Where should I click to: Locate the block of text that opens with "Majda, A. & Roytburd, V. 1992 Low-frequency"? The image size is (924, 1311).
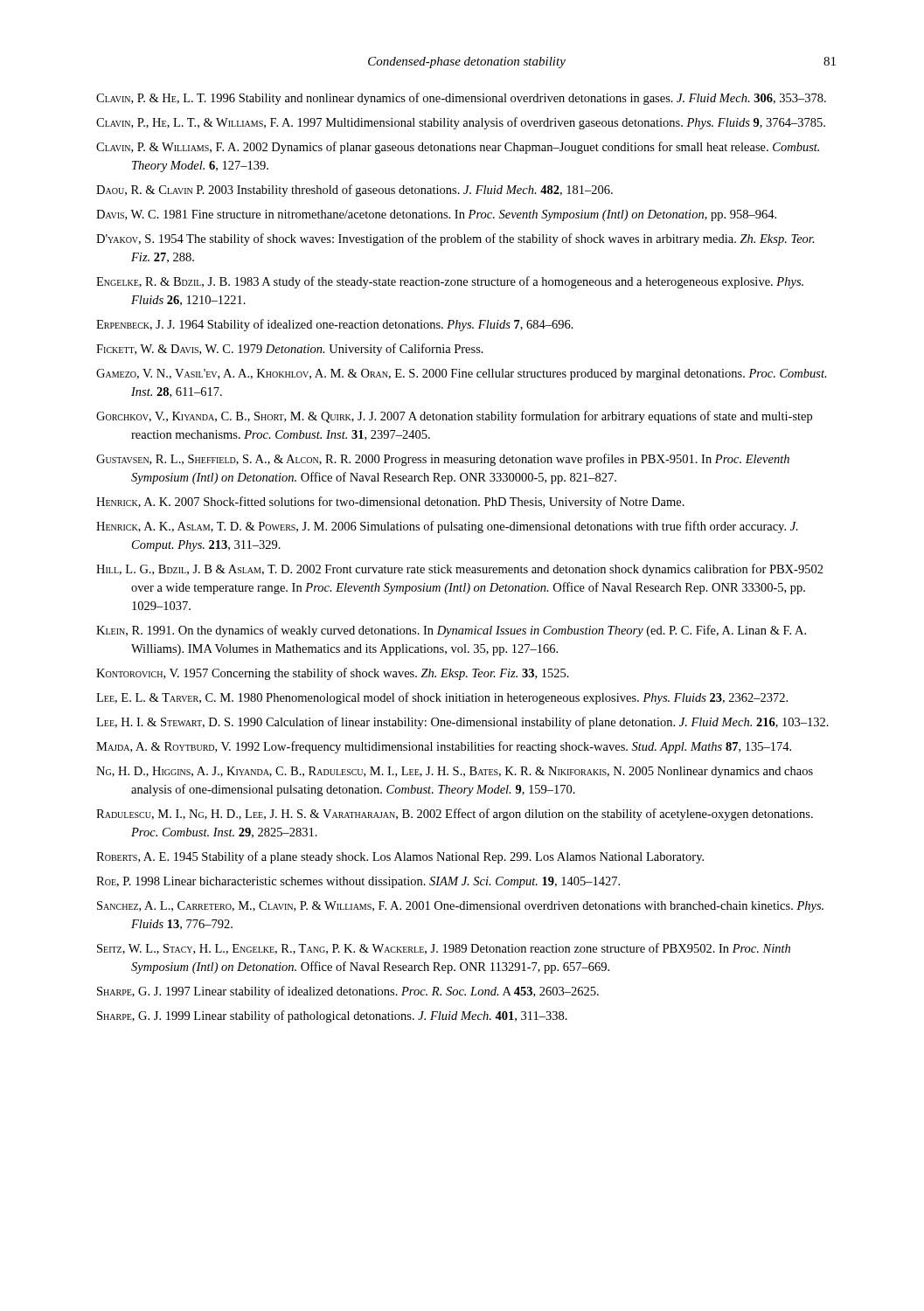[x=444, y=747]
